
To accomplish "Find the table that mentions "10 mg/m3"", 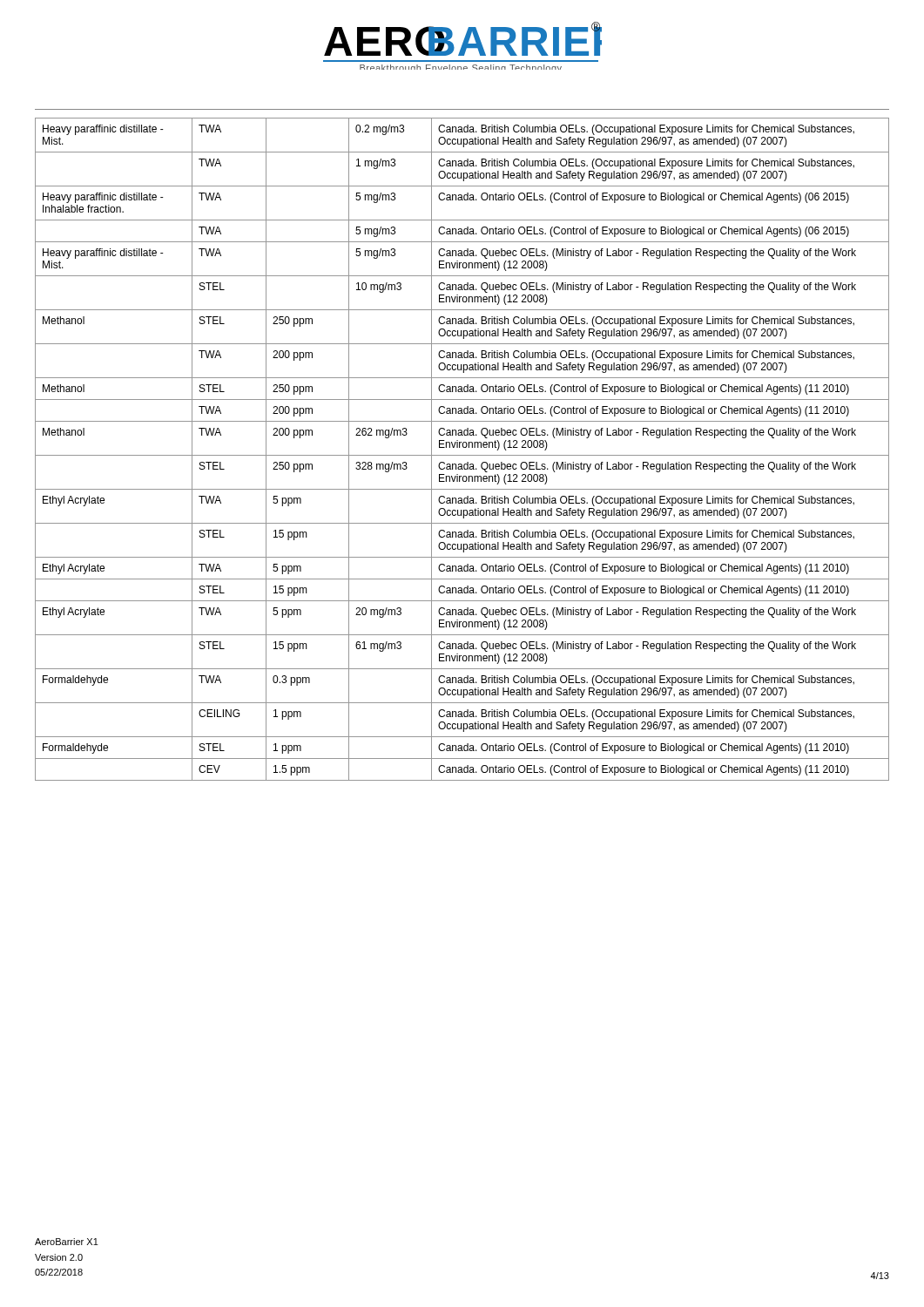I will point(462,449).
